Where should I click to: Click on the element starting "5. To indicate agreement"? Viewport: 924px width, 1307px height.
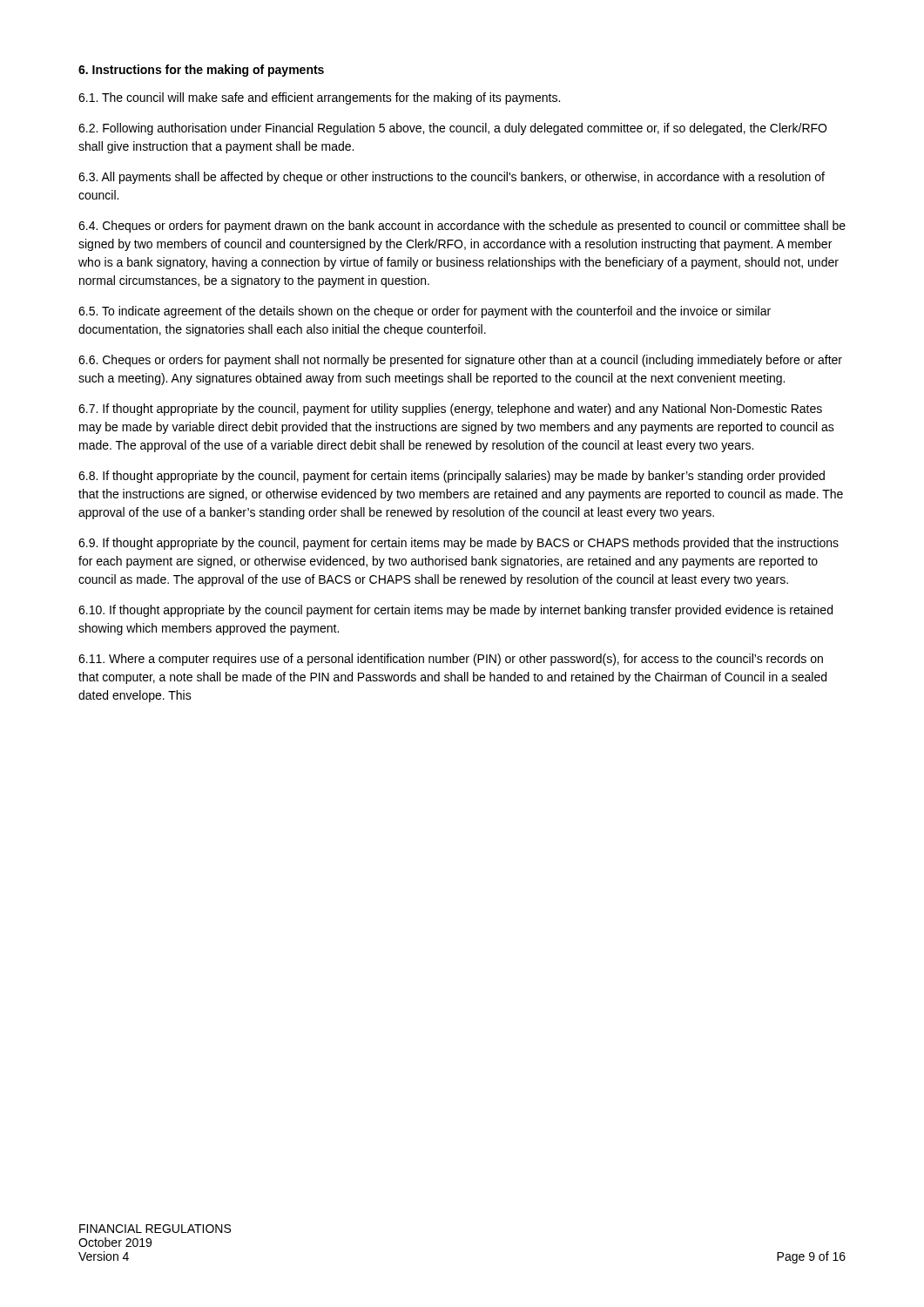coord(425,320)
